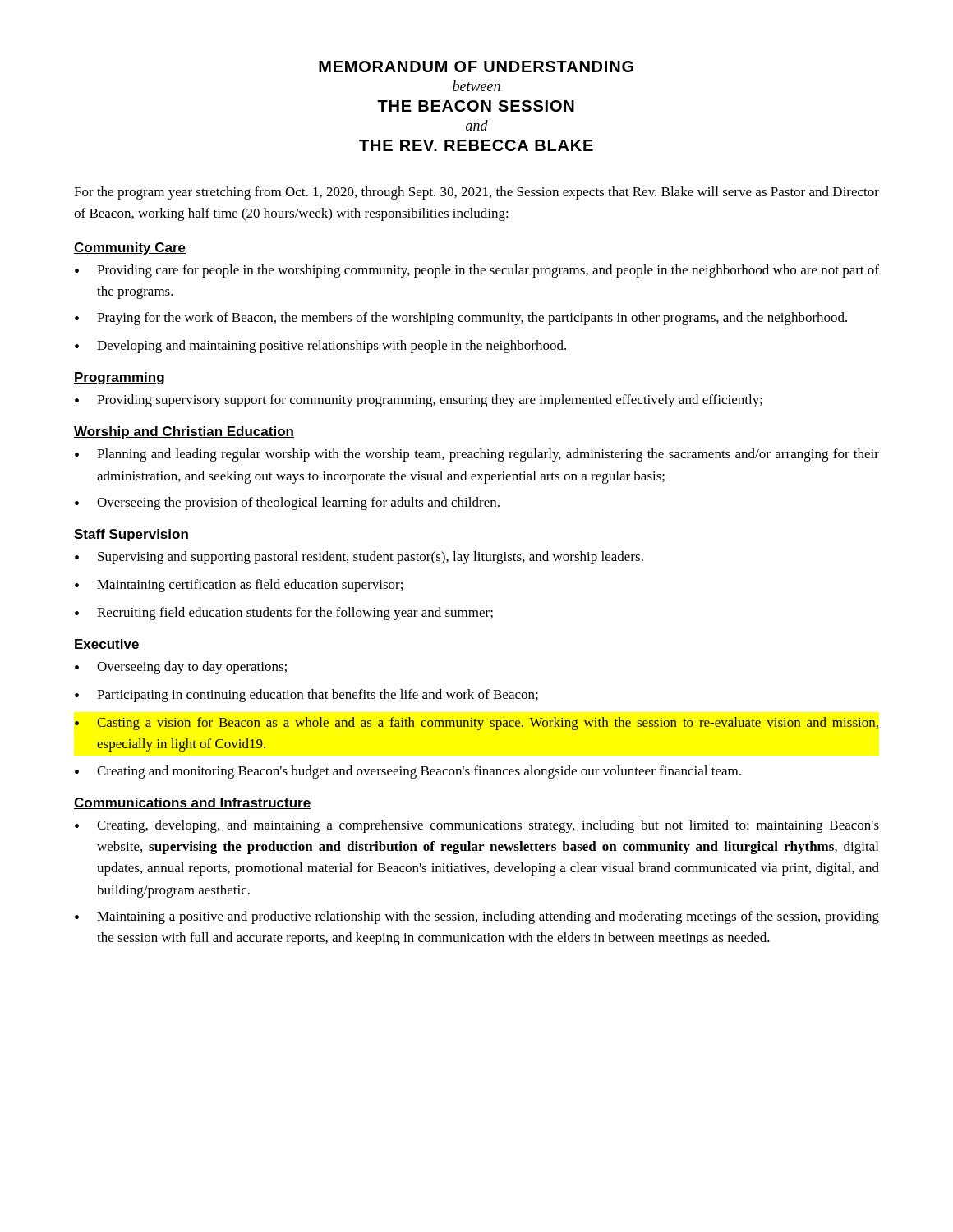Click the passage that begins "• Maintaining certification"
953x1232 pixels.
pos(239,586)
